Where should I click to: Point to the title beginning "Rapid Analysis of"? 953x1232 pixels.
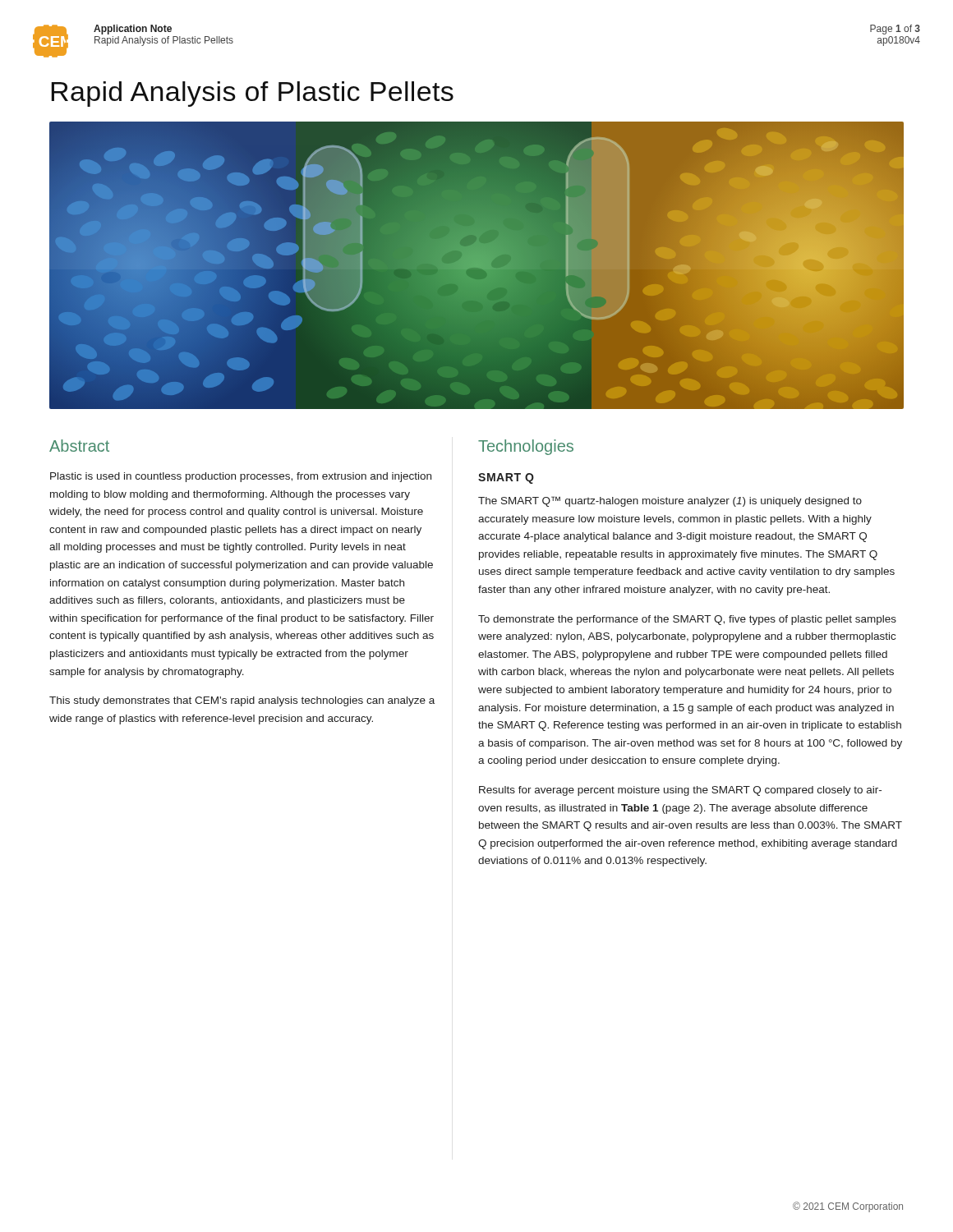click(252, 94)
